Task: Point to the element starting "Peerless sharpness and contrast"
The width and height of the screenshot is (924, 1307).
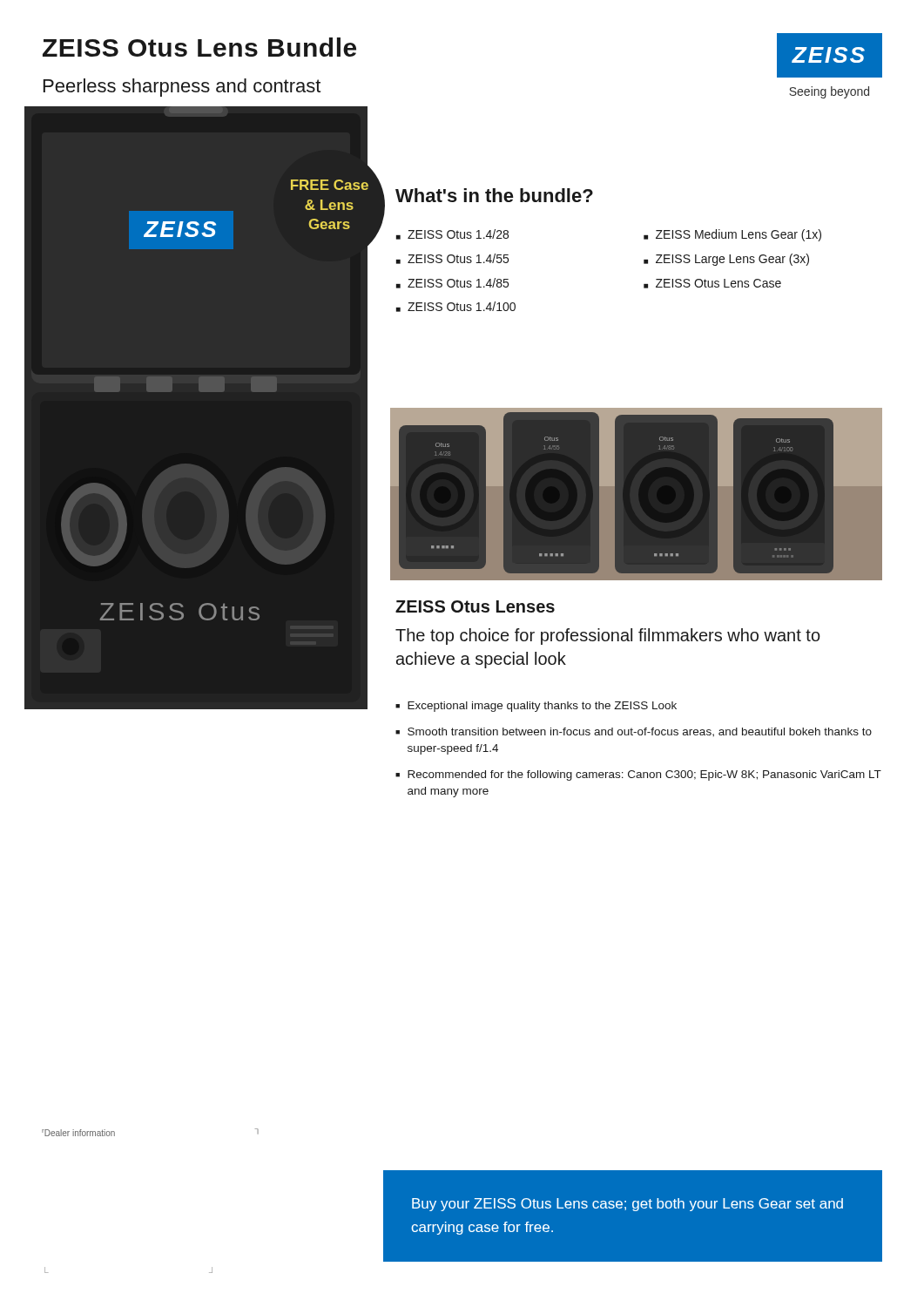Action: point(181,86)
